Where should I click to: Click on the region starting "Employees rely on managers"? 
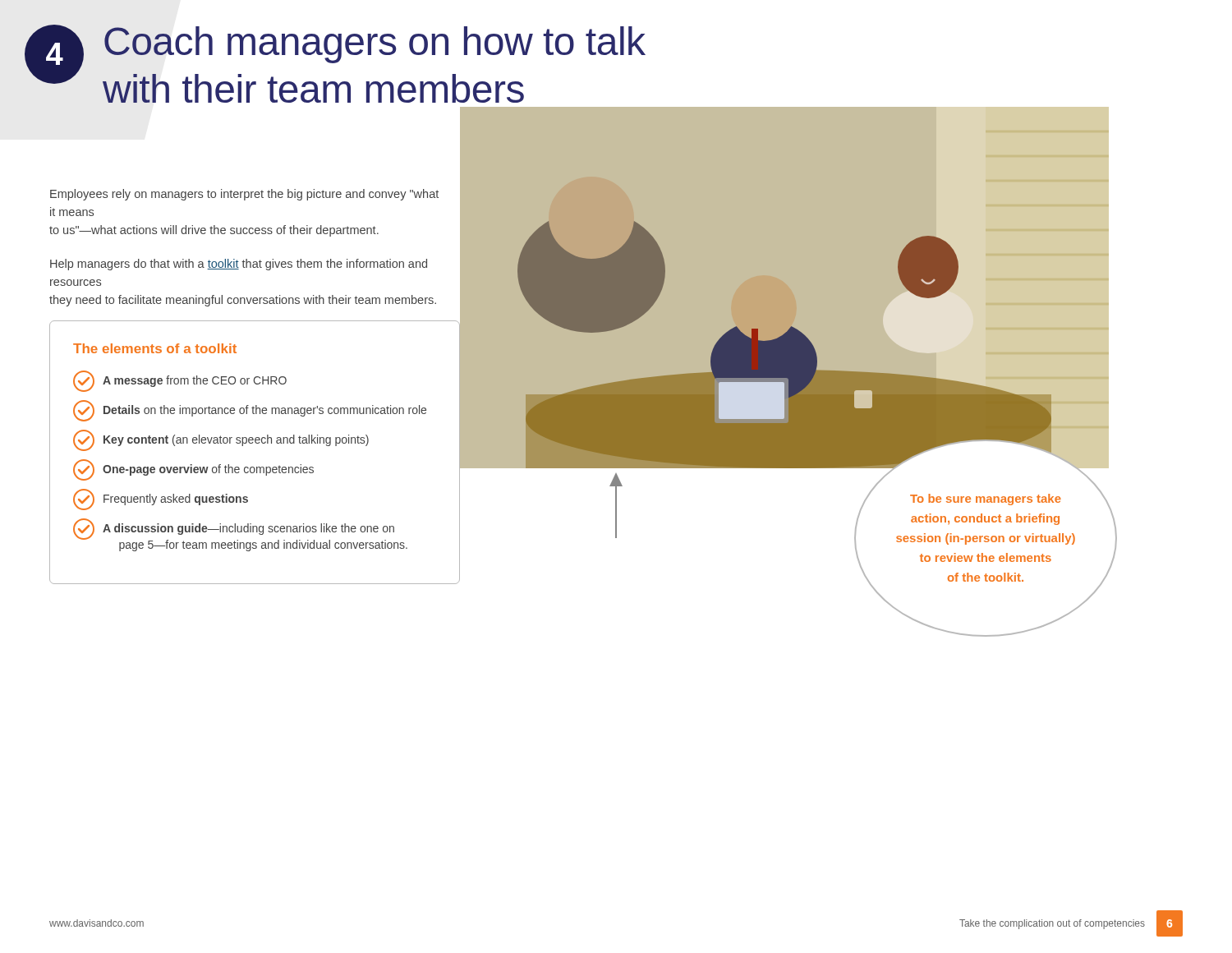(x=244, y=195)
